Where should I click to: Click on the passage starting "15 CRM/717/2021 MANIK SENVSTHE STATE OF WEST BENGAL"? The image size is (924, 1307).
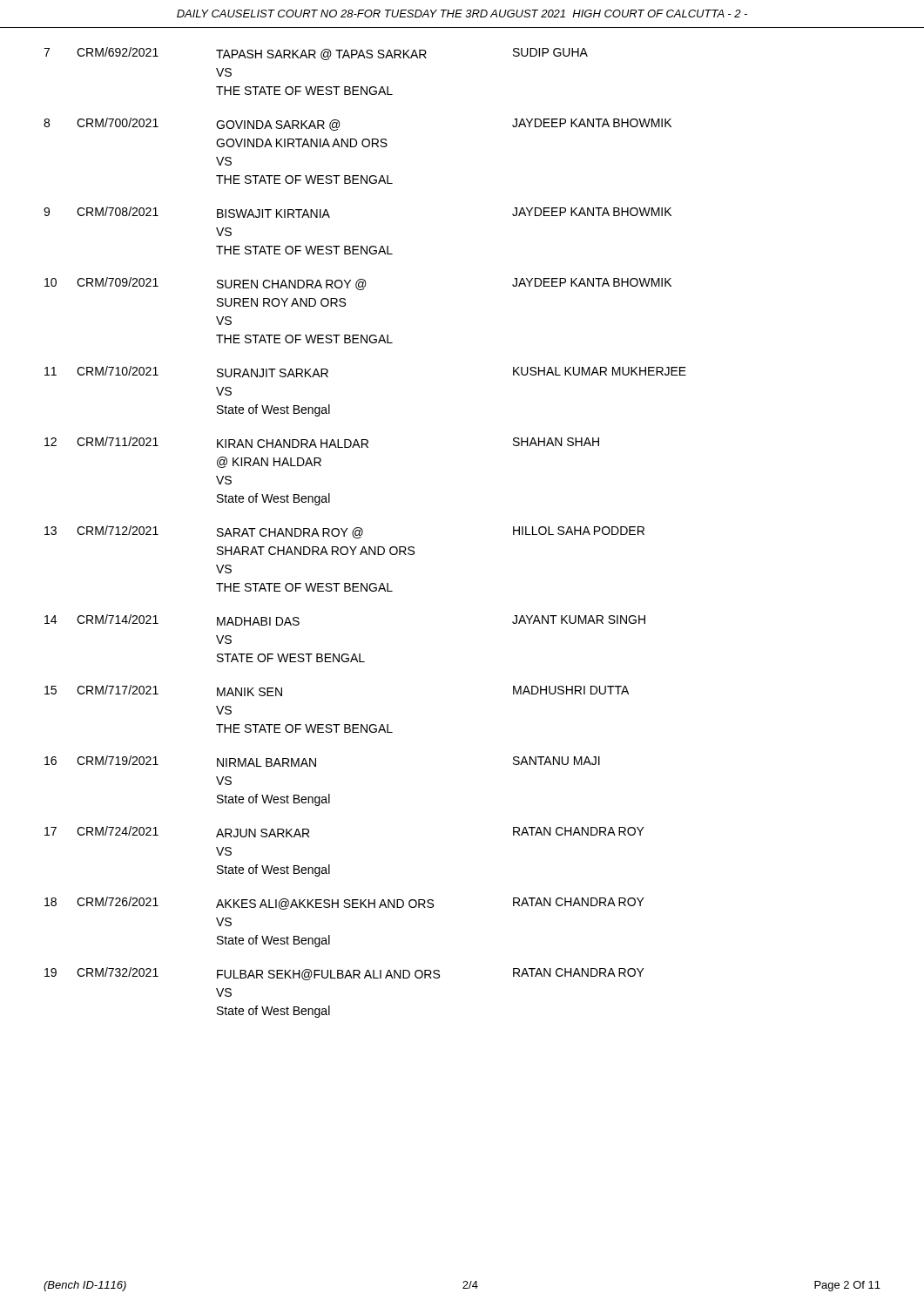(x=118, y=691)
